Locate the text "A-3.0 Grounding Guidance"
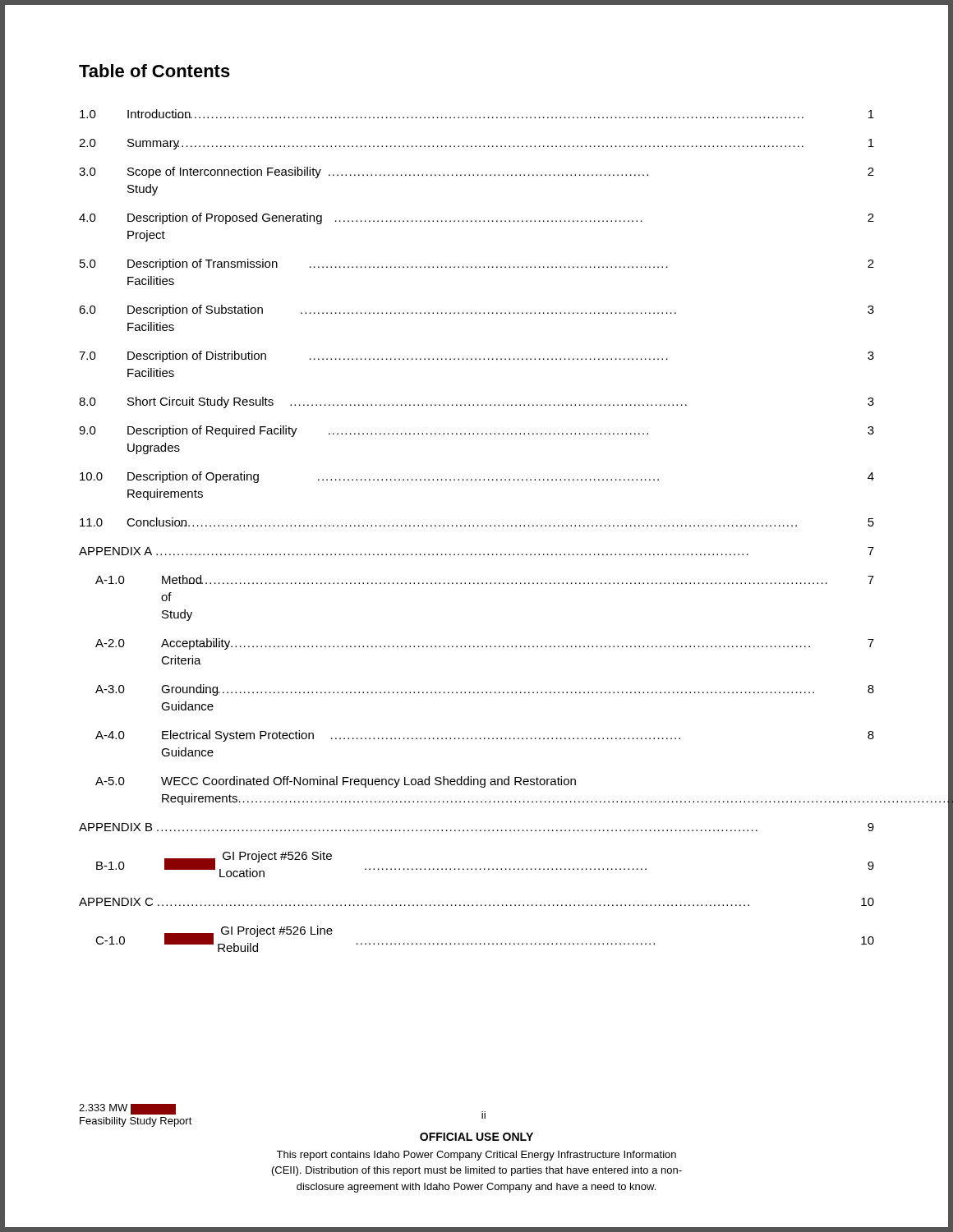This screenshot has width=953, height=1232. click(476, 697)
